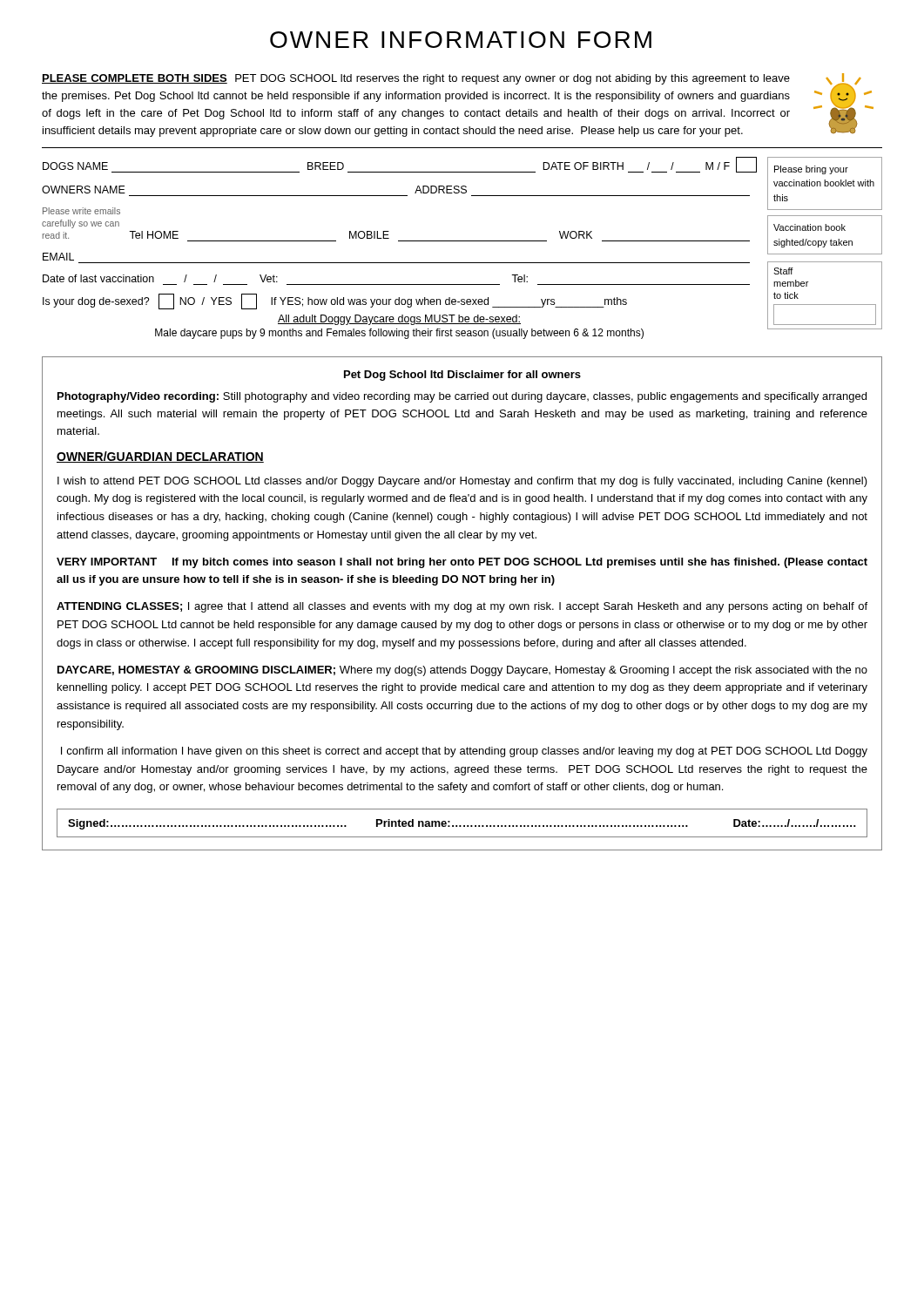Image resolution: width=924 pixels, height=1307 pixels.
Task: Locate the text "Signed:……………………………………………………… Printed name:……………………………………………………… Date:……./……./………."
Action: click(462, 823)
